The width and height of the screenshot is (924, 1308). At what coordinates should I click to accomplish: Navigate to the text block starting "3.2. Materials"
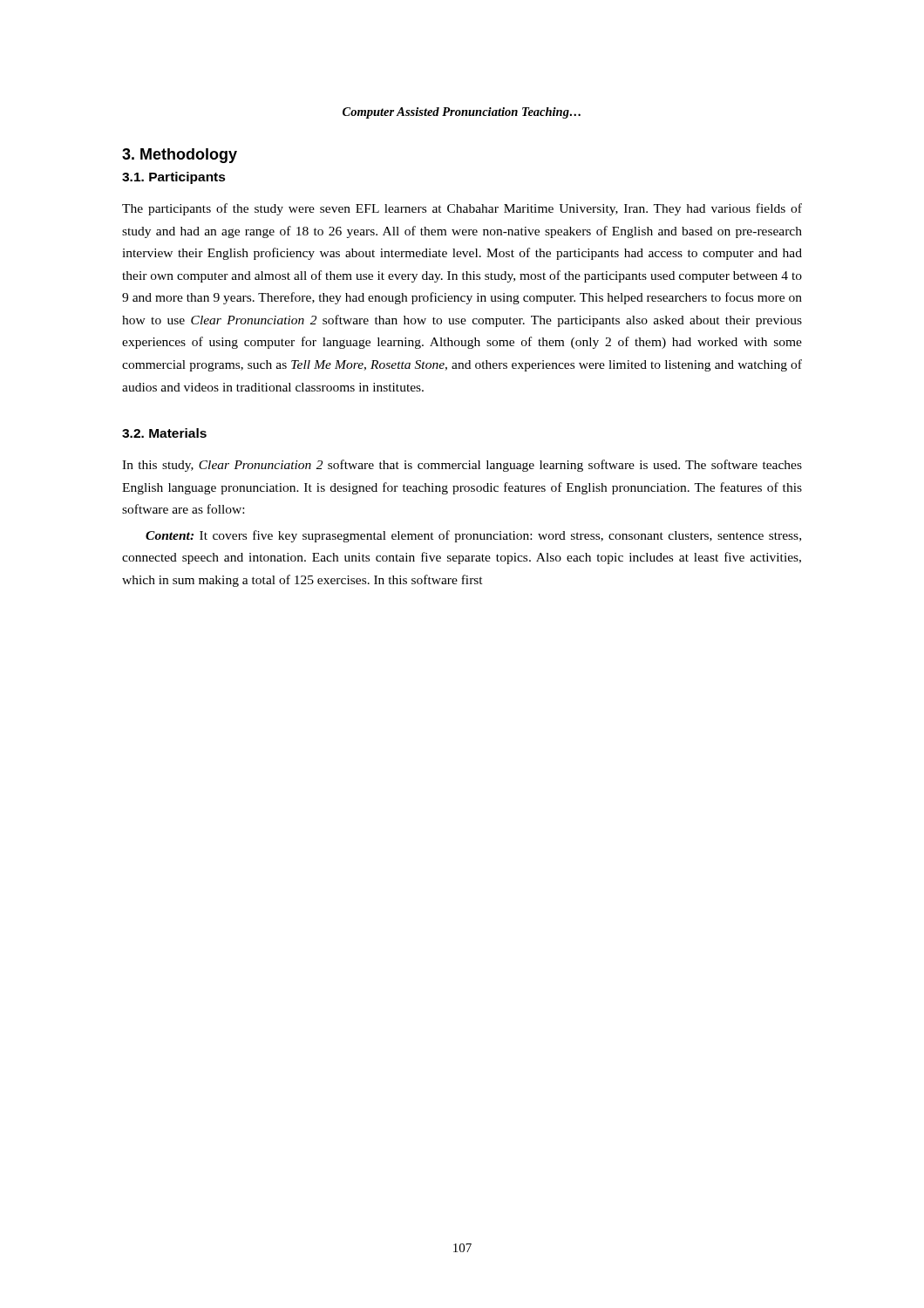click(x=164, y=433)
